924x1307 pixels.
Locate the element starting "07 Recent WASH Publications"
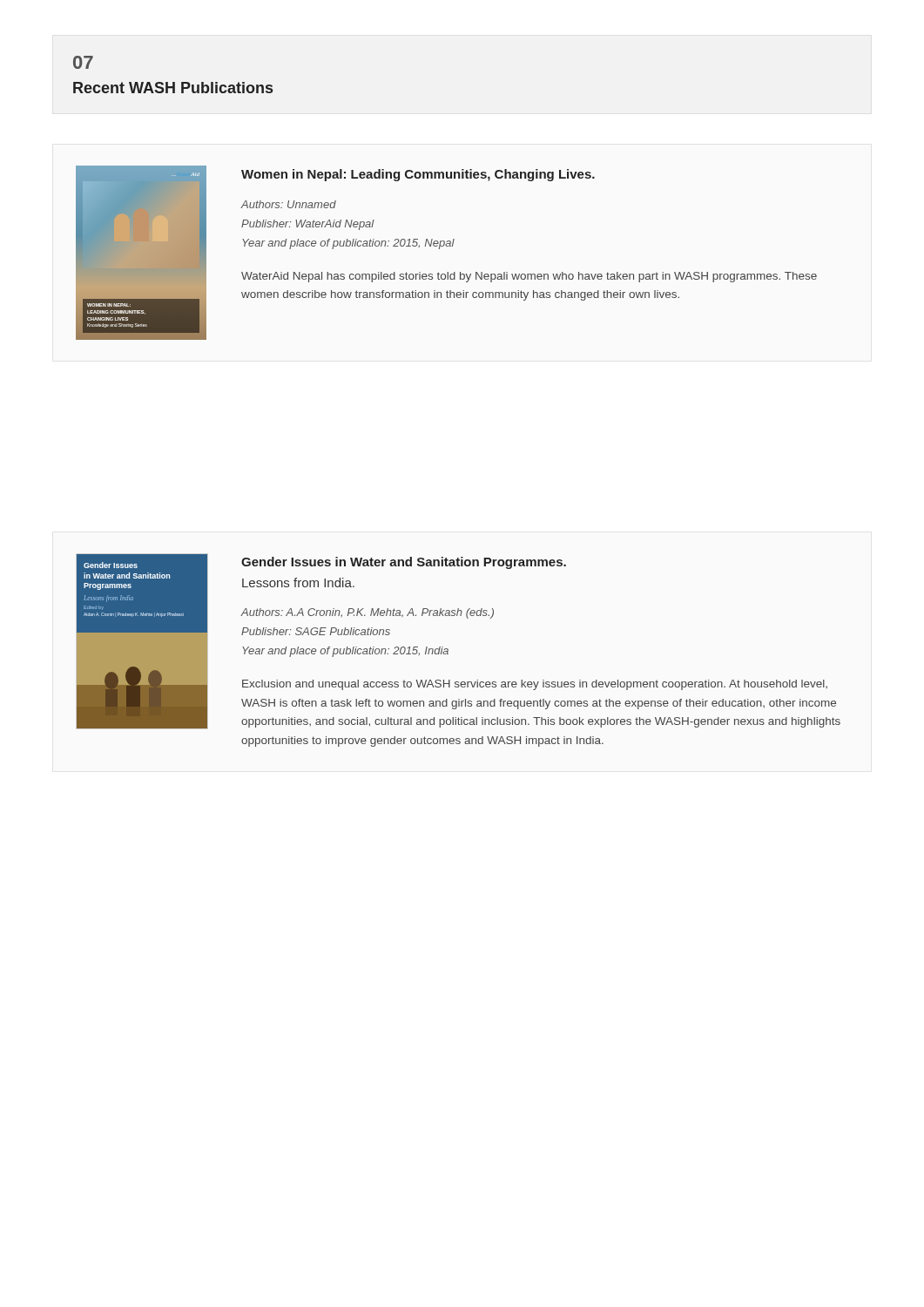(83, 62)
